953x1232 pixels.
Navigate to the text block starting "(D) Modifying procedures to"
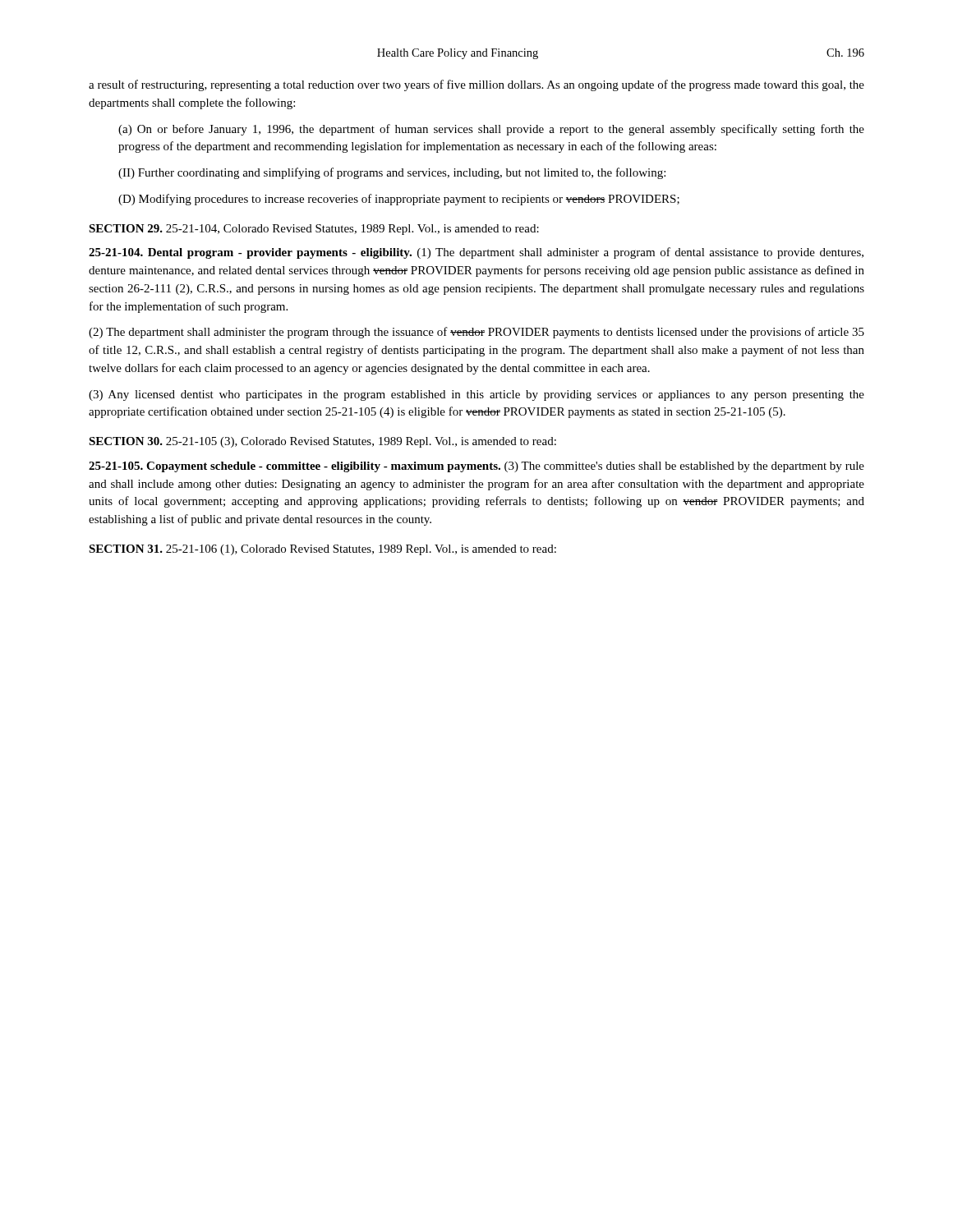399,199
